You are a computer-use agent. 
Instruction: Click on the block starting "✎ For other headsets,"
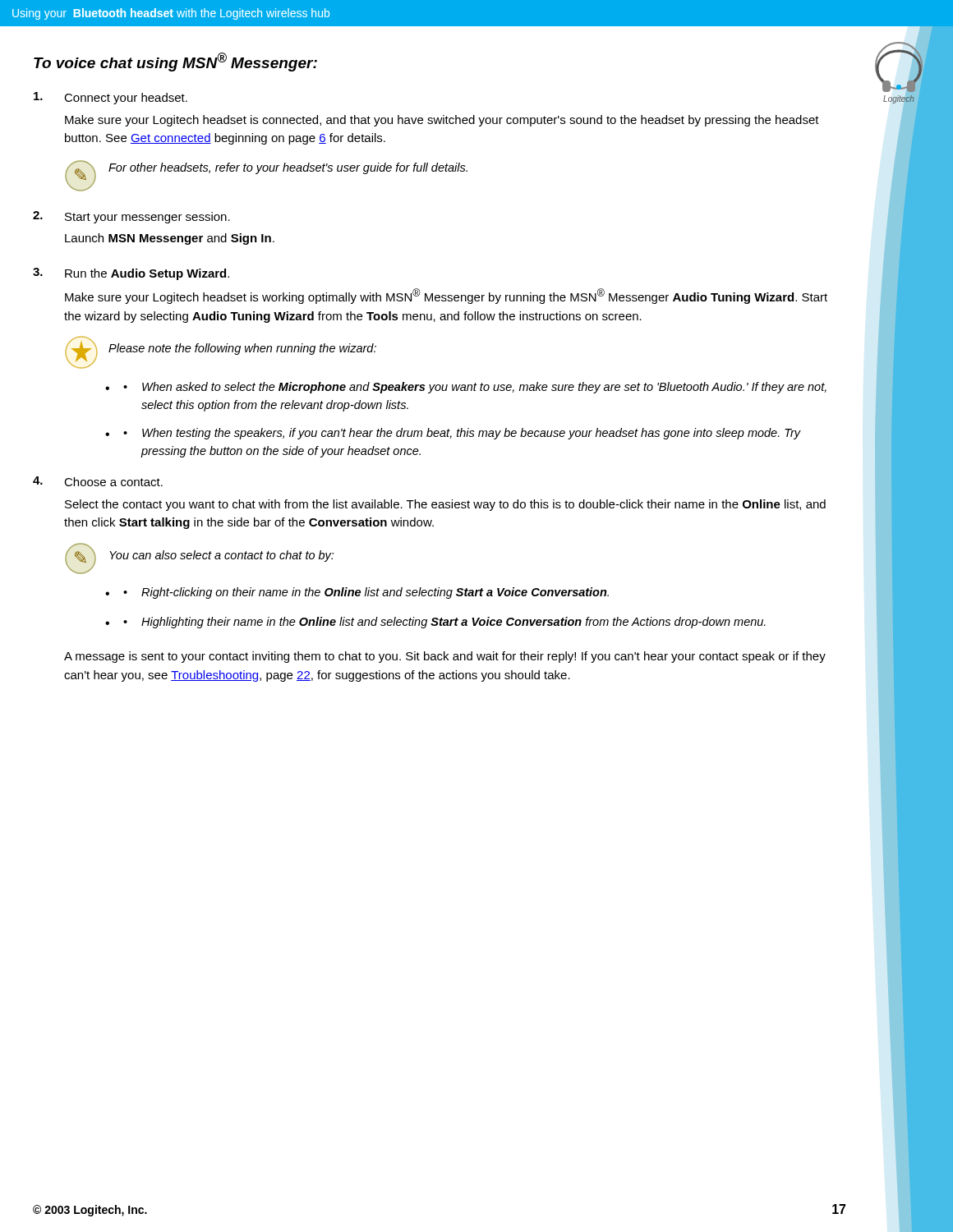click(267, 177)
